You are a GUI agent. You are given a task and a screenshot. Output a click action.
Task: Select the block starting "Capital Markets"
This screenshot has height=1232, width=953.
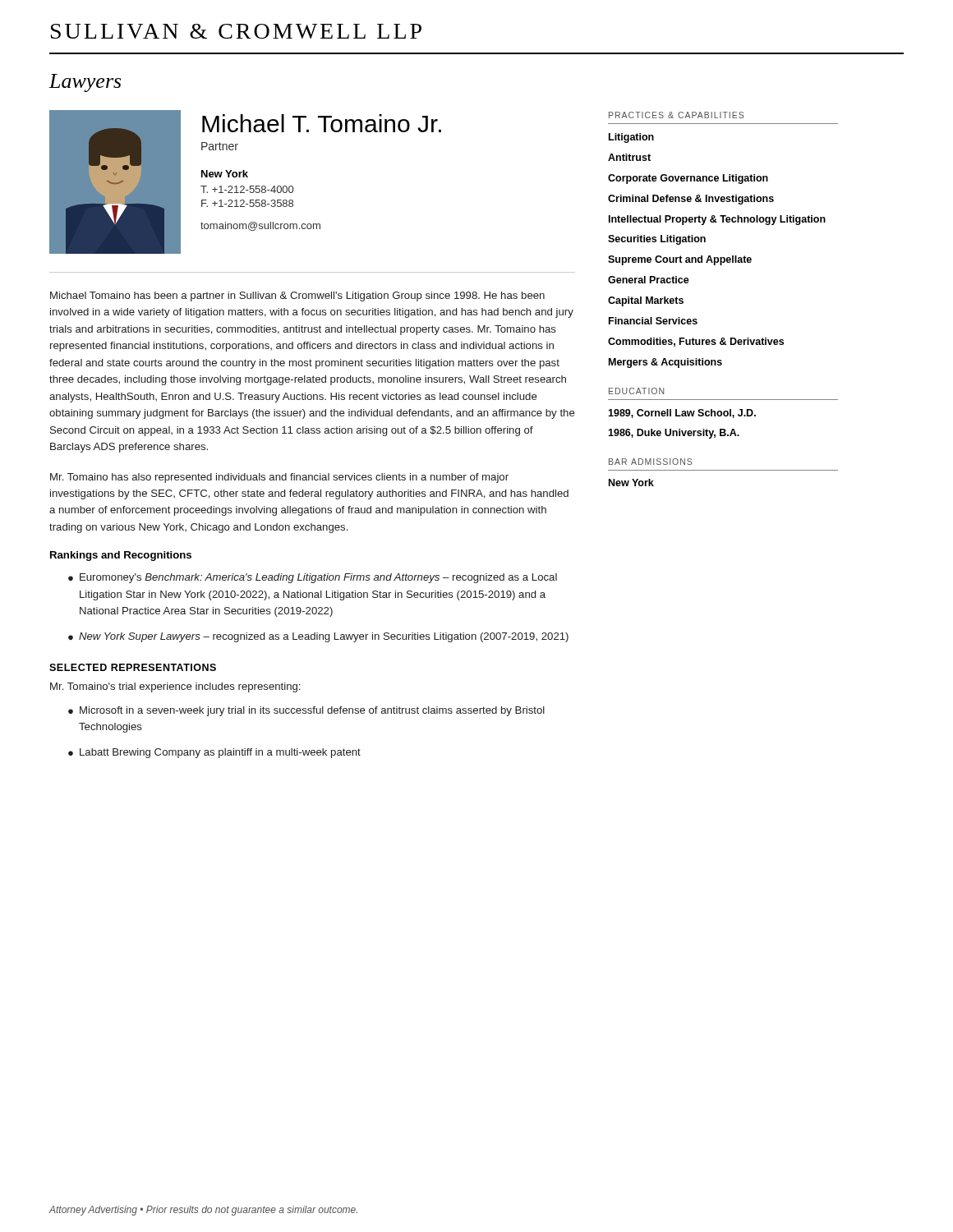[646, 301]
